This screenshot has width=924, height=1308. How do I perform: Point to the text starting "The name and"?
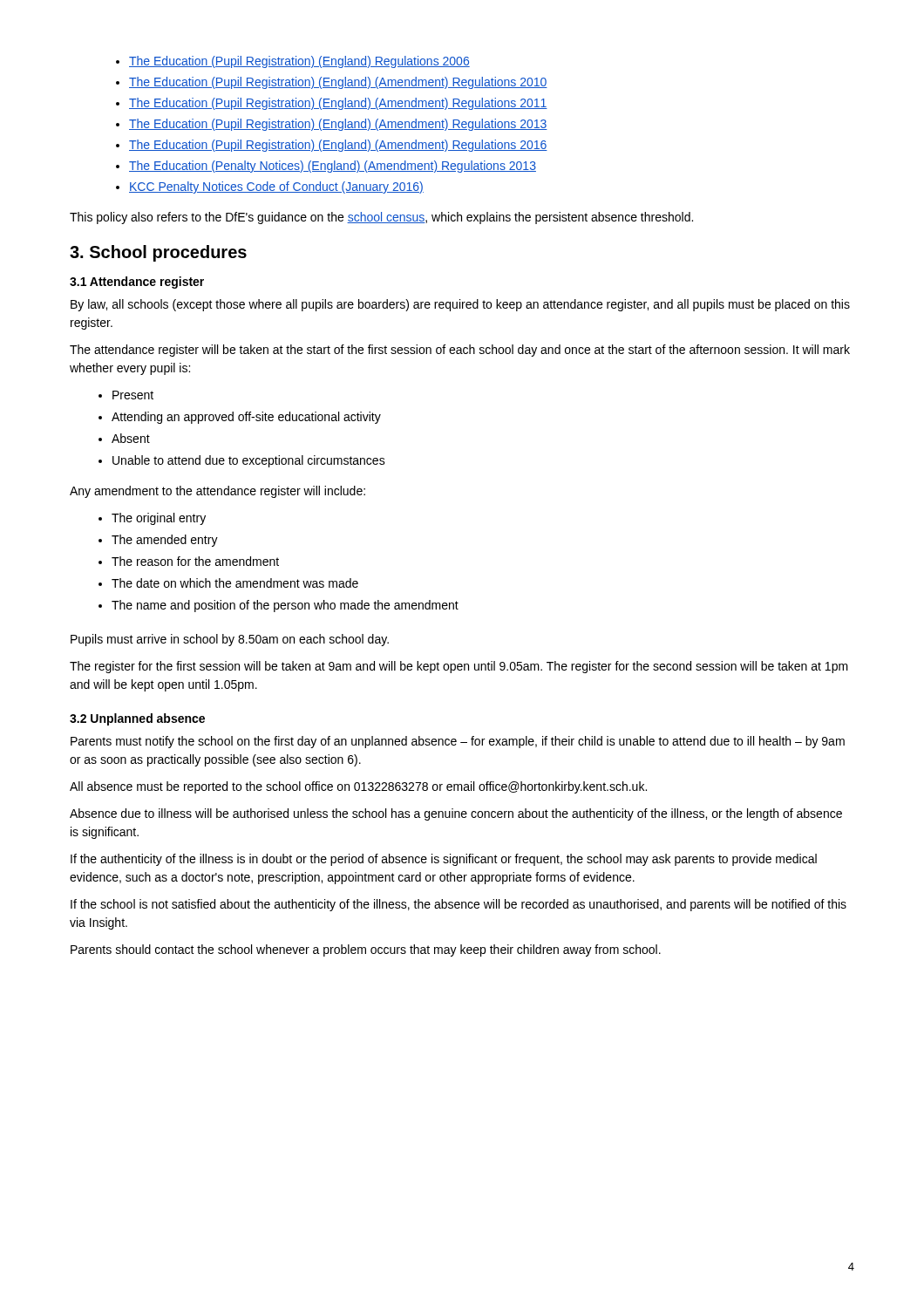click(x=279, y=606)
